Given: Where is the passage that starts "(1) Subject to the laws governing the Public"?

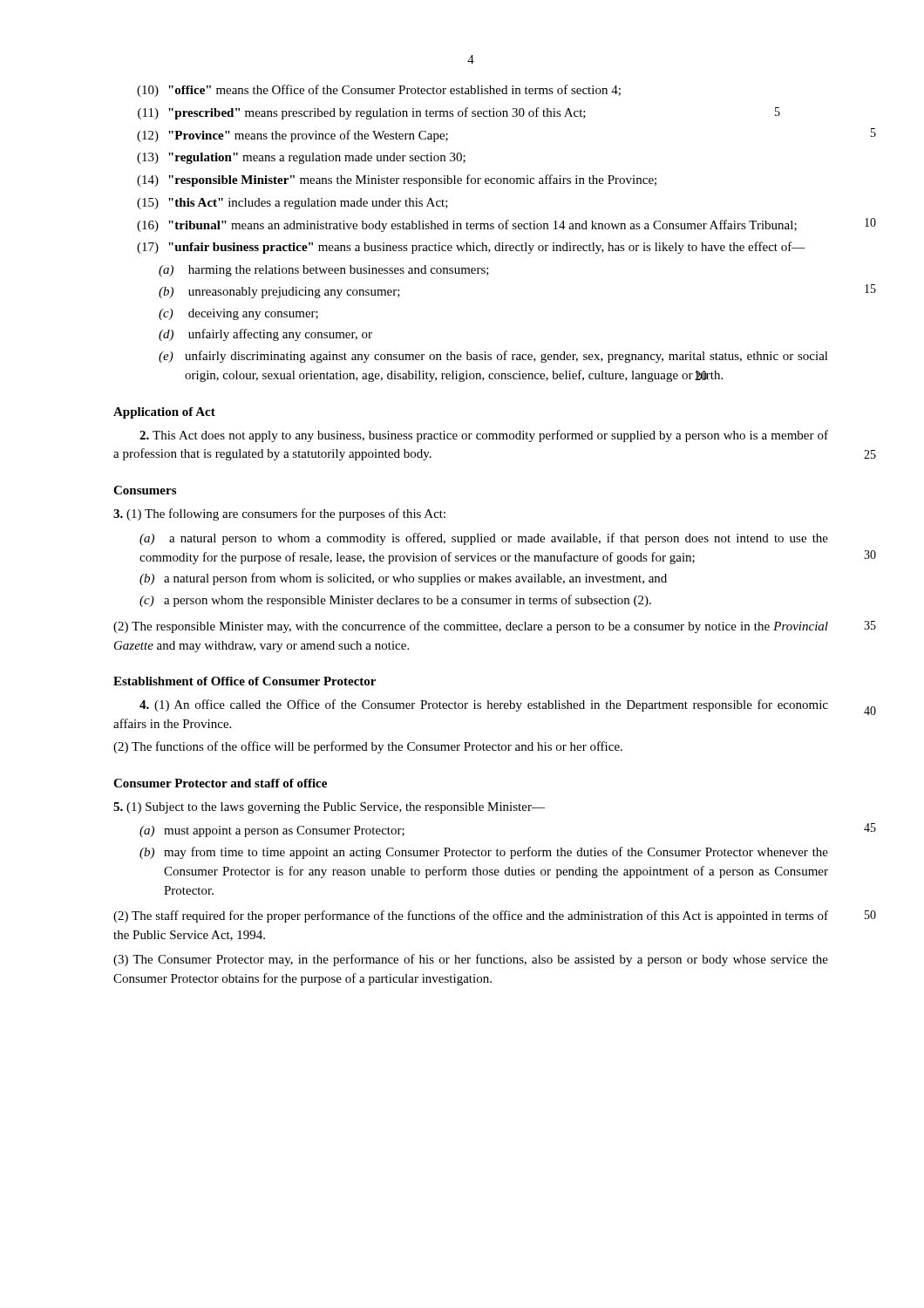Looking at the screenshot, I should [329, 806].
